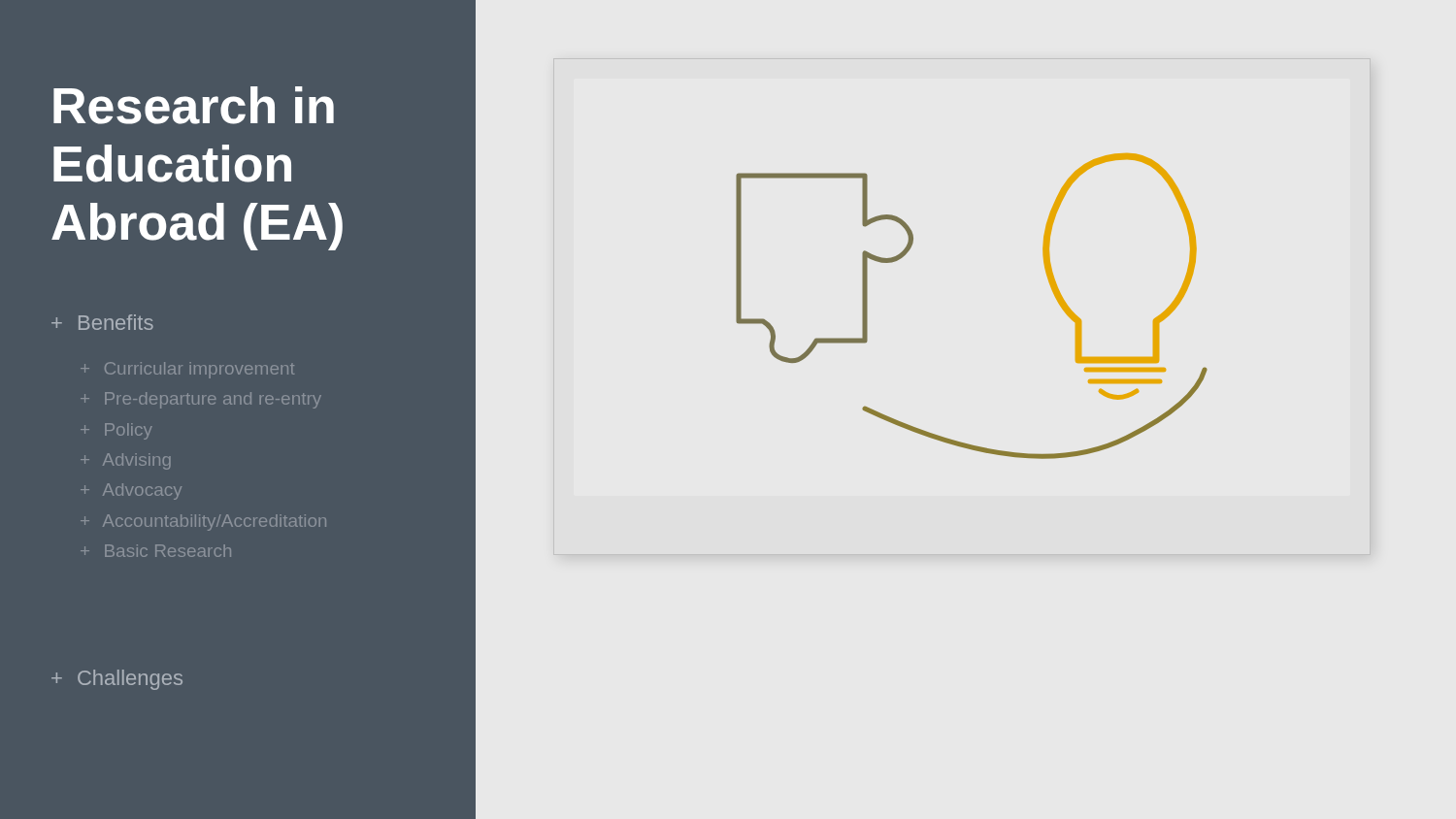Select the passage starting "+ Curricular improvement"

187,368
